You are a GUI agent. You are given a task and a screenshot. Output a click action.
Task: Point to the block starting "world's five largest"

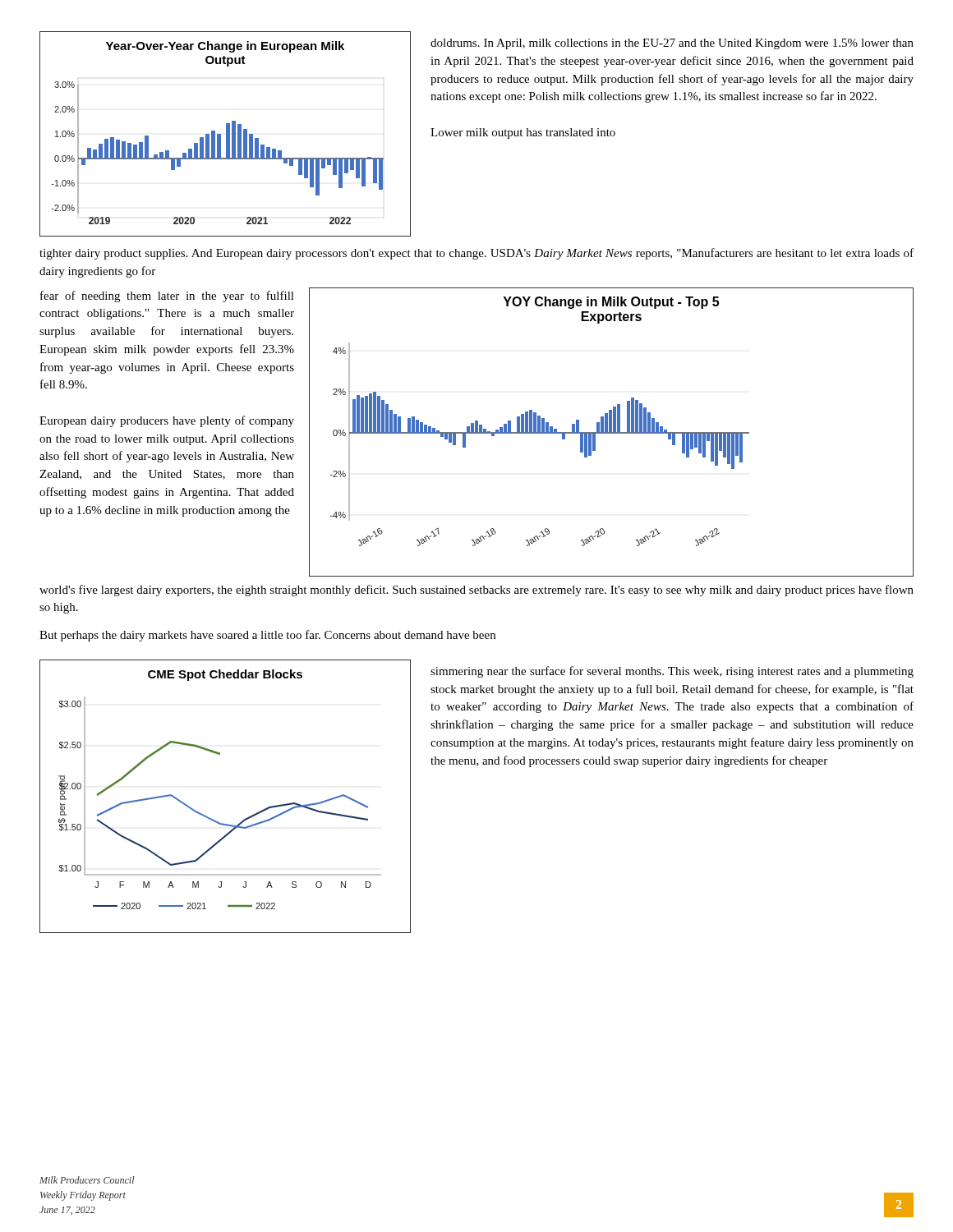(x=476, y=598)
